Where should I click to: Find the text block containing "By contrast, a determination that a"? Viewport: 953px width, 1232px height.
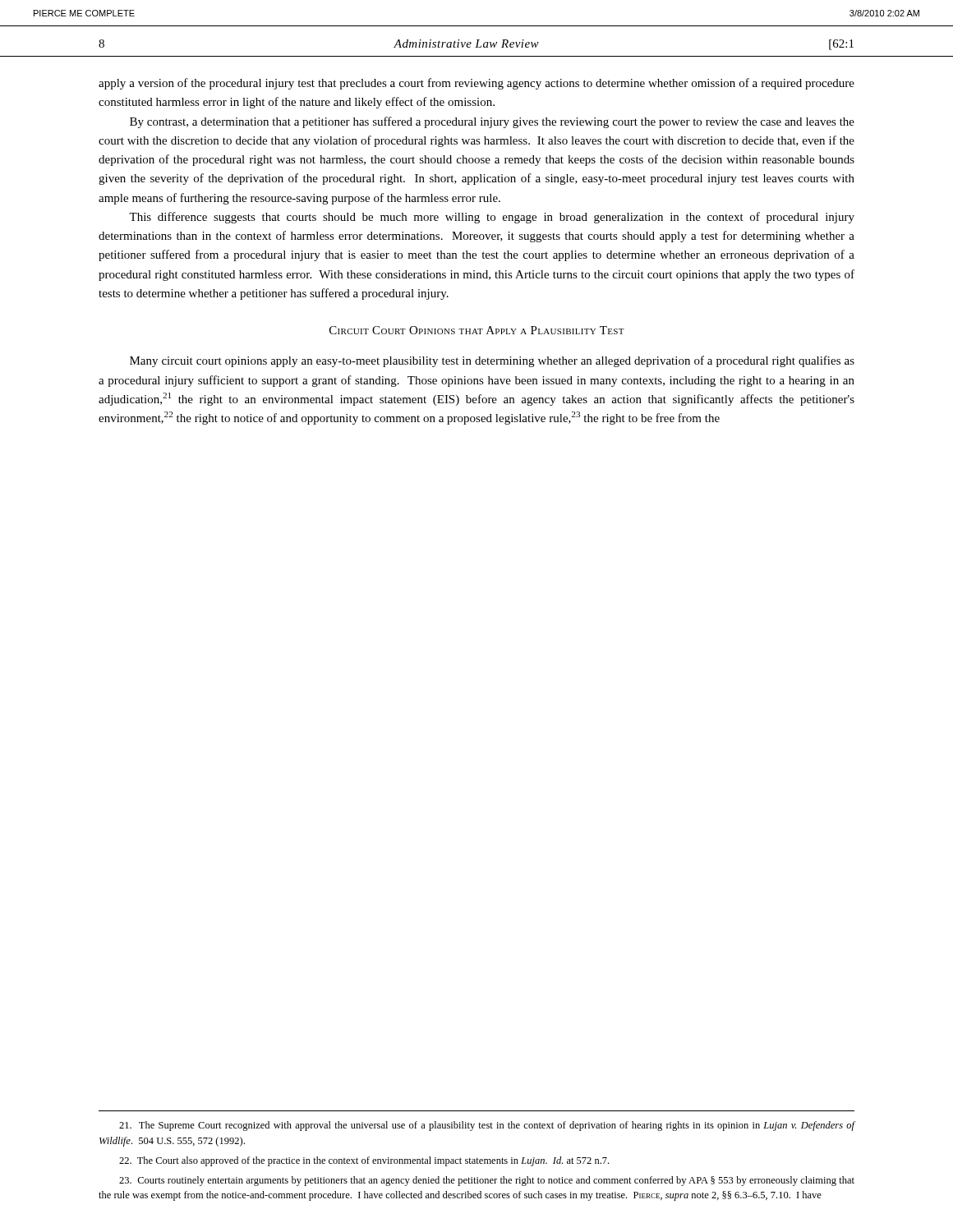(476, 160)
